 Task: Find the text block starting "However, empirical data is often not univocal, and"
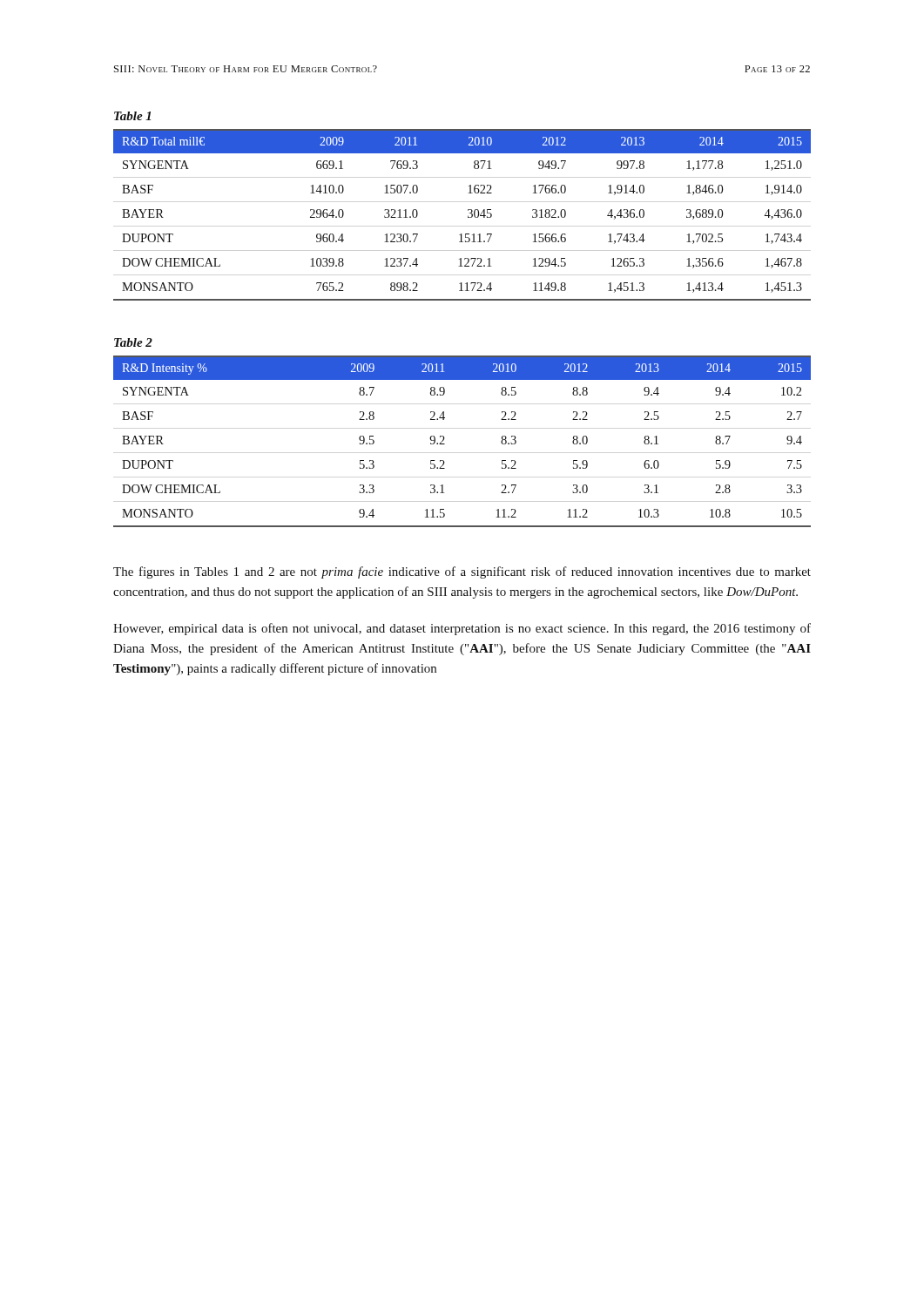tap(462, 648)
